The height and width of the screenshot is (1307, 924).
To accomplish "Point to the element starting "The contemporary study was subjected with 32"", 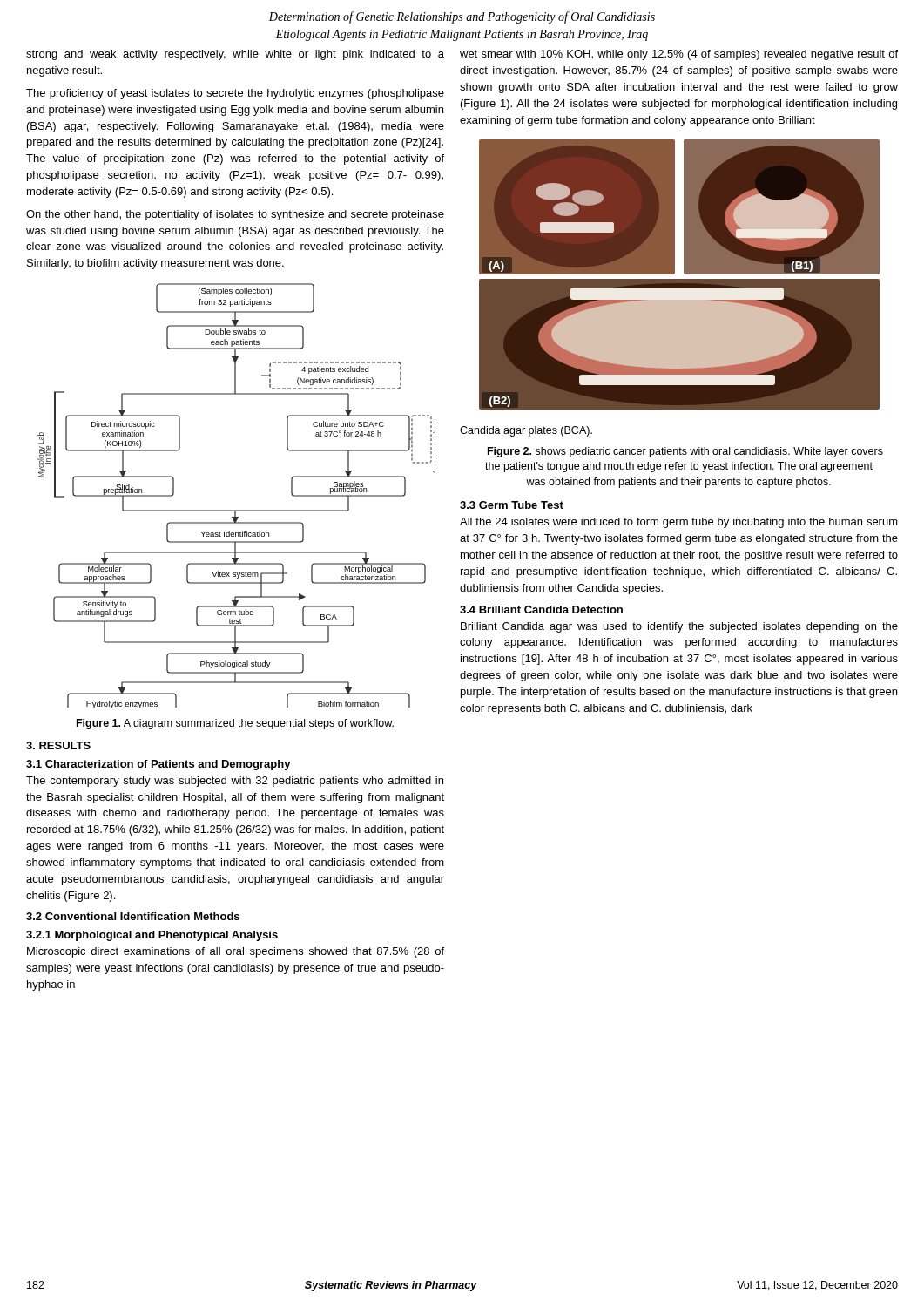I will coord(235,838).
